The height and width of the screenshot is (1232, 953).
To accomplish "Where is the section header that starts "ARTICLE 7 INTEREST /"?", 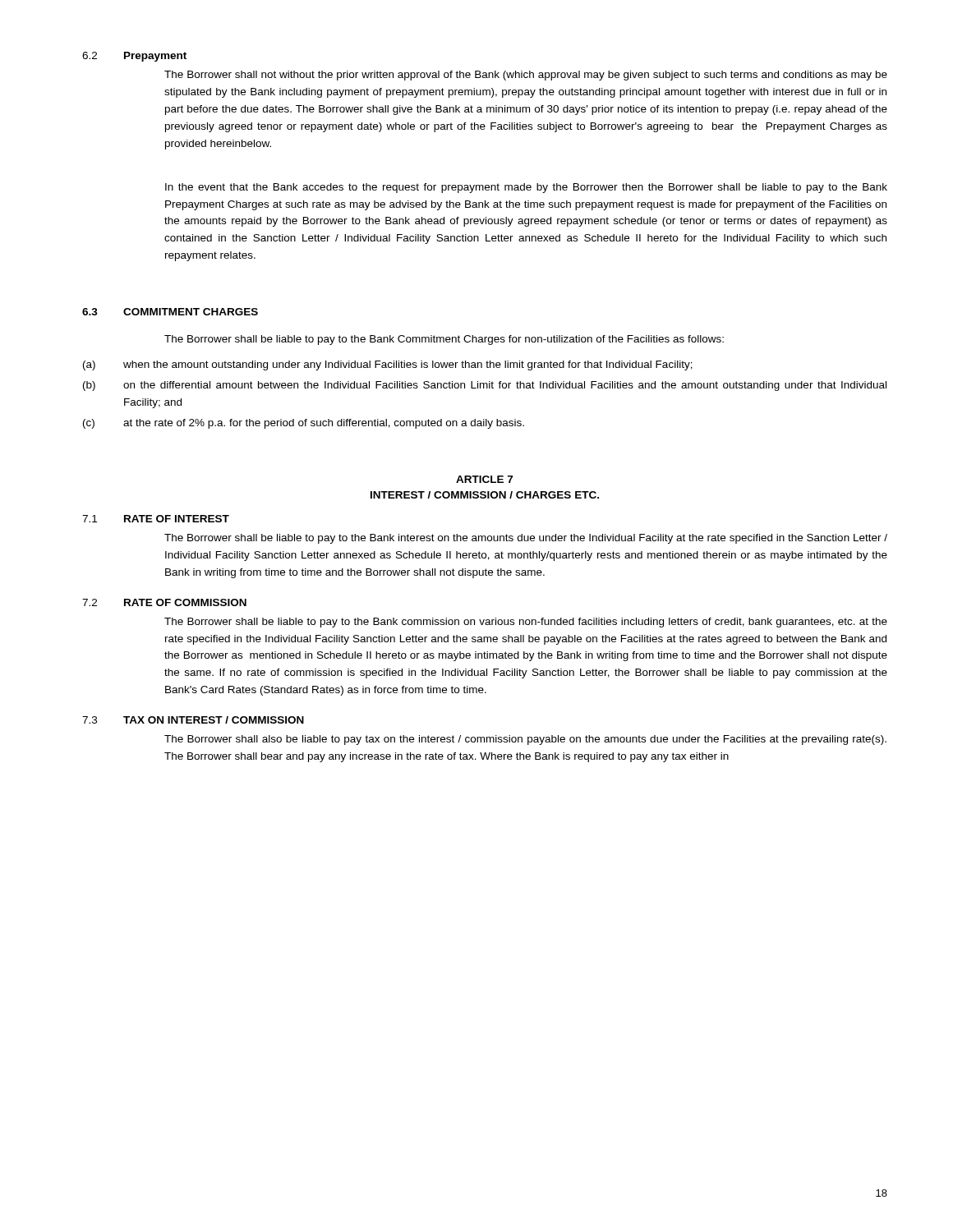I will tap(485, 487).
